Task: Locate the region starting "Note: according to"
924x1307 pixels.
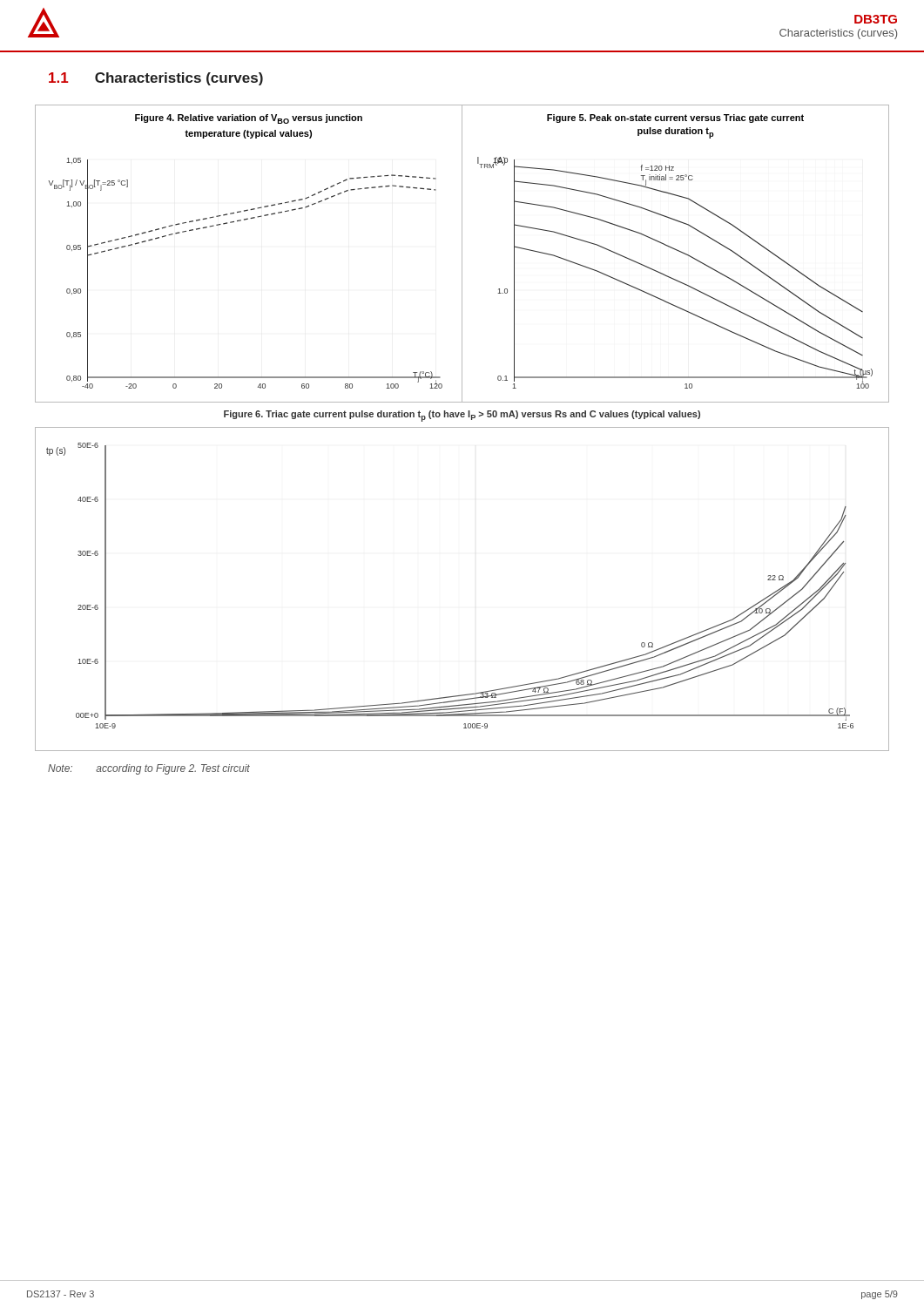Action: click(149, 769)
